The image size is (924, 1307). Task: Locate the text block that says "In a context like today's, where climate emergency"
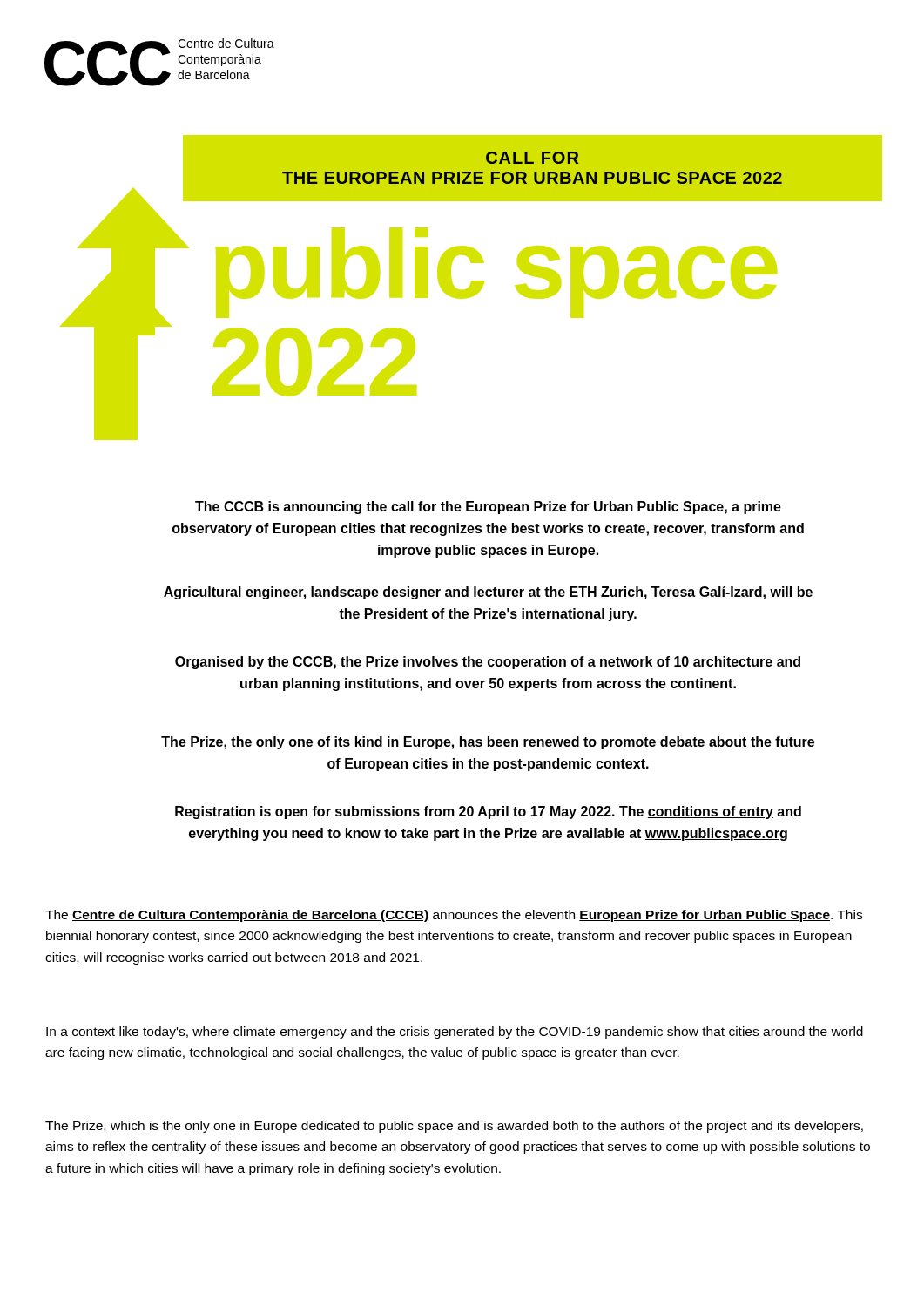click(x=454, y=1042)
